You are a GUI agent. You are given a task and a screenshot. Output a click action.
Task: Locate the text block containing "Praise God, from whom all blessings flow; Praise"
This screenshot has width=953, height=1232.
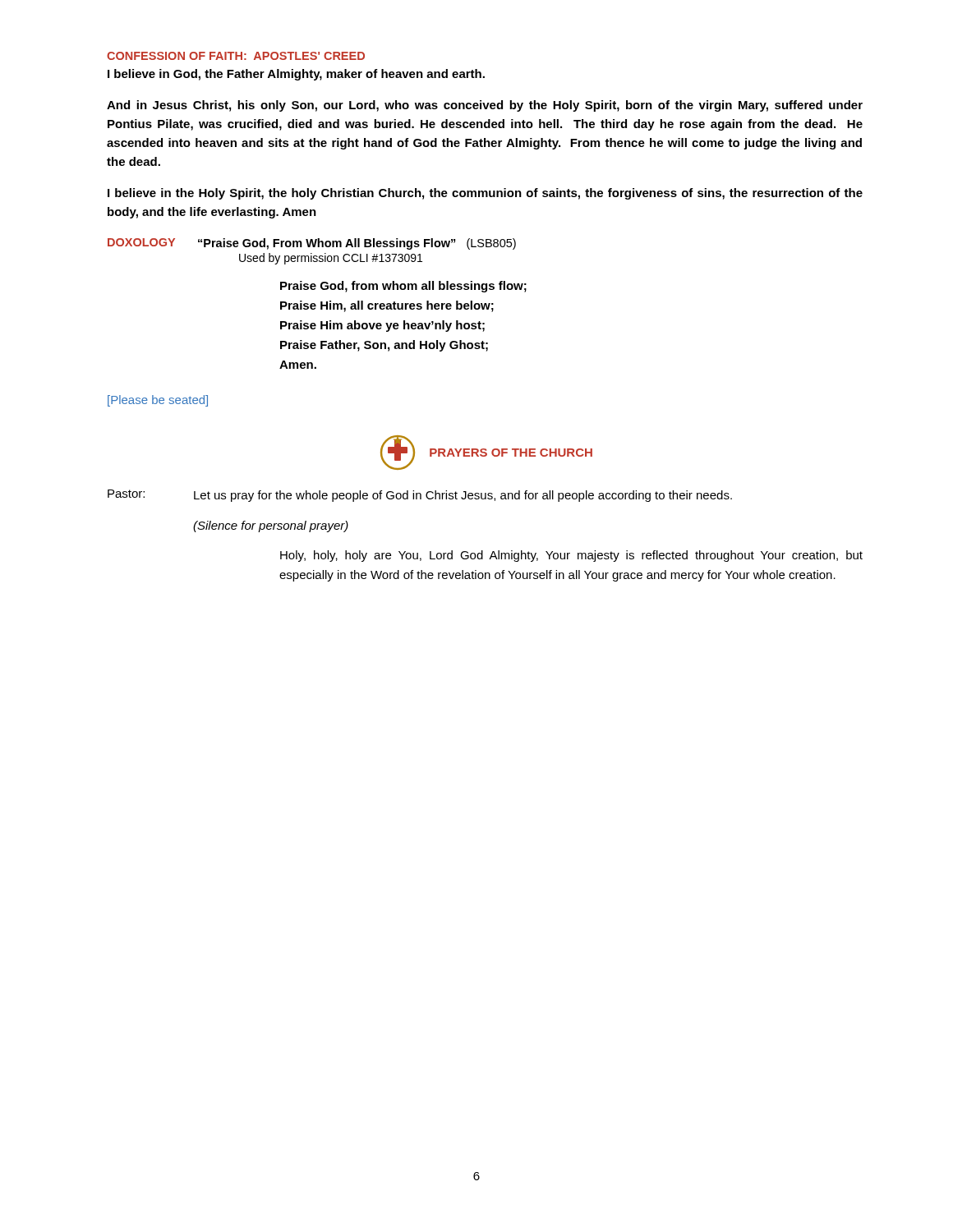coord(403,325)
